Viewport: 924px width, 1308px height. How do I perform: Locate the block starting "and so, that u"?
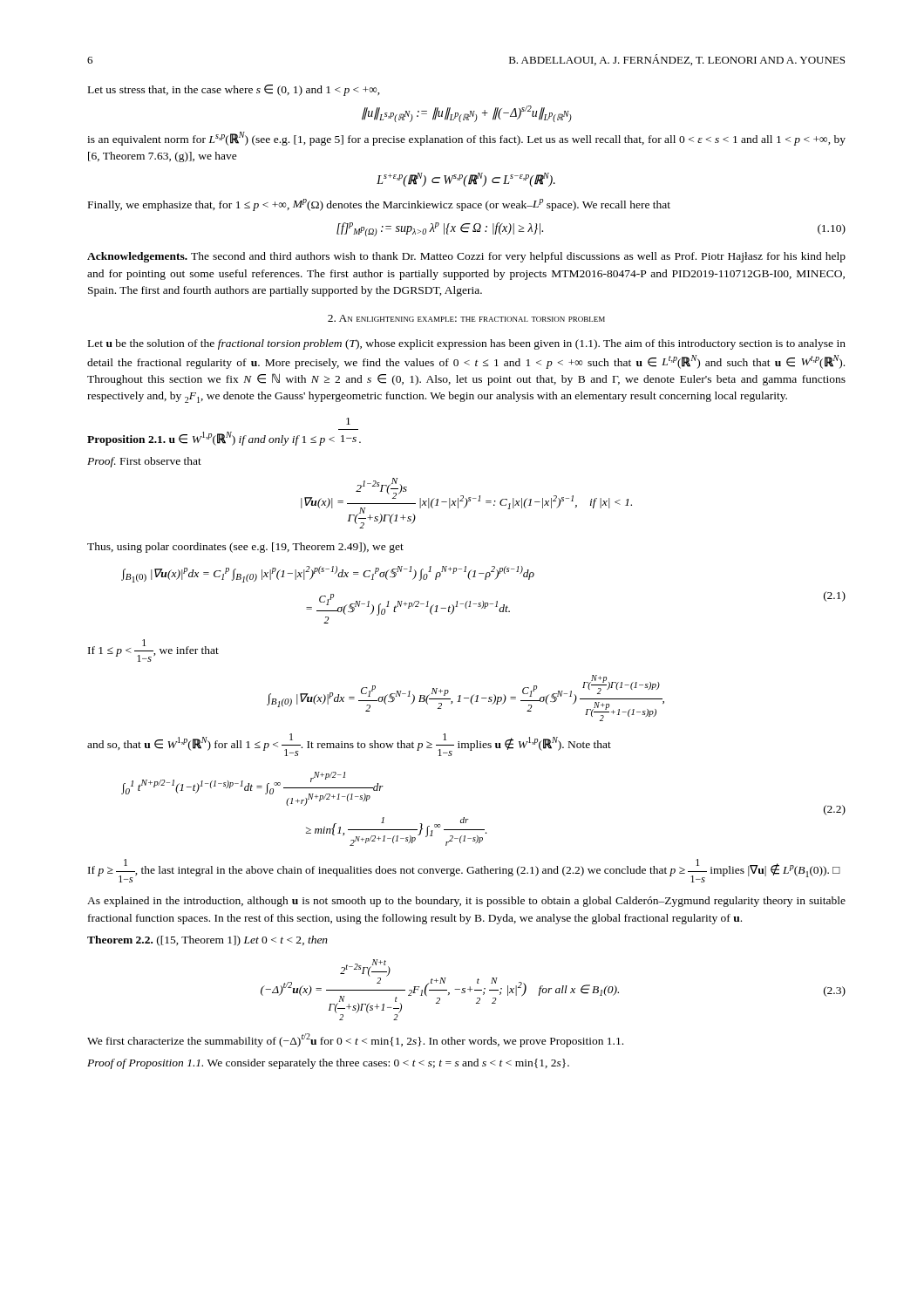[466, 745]
